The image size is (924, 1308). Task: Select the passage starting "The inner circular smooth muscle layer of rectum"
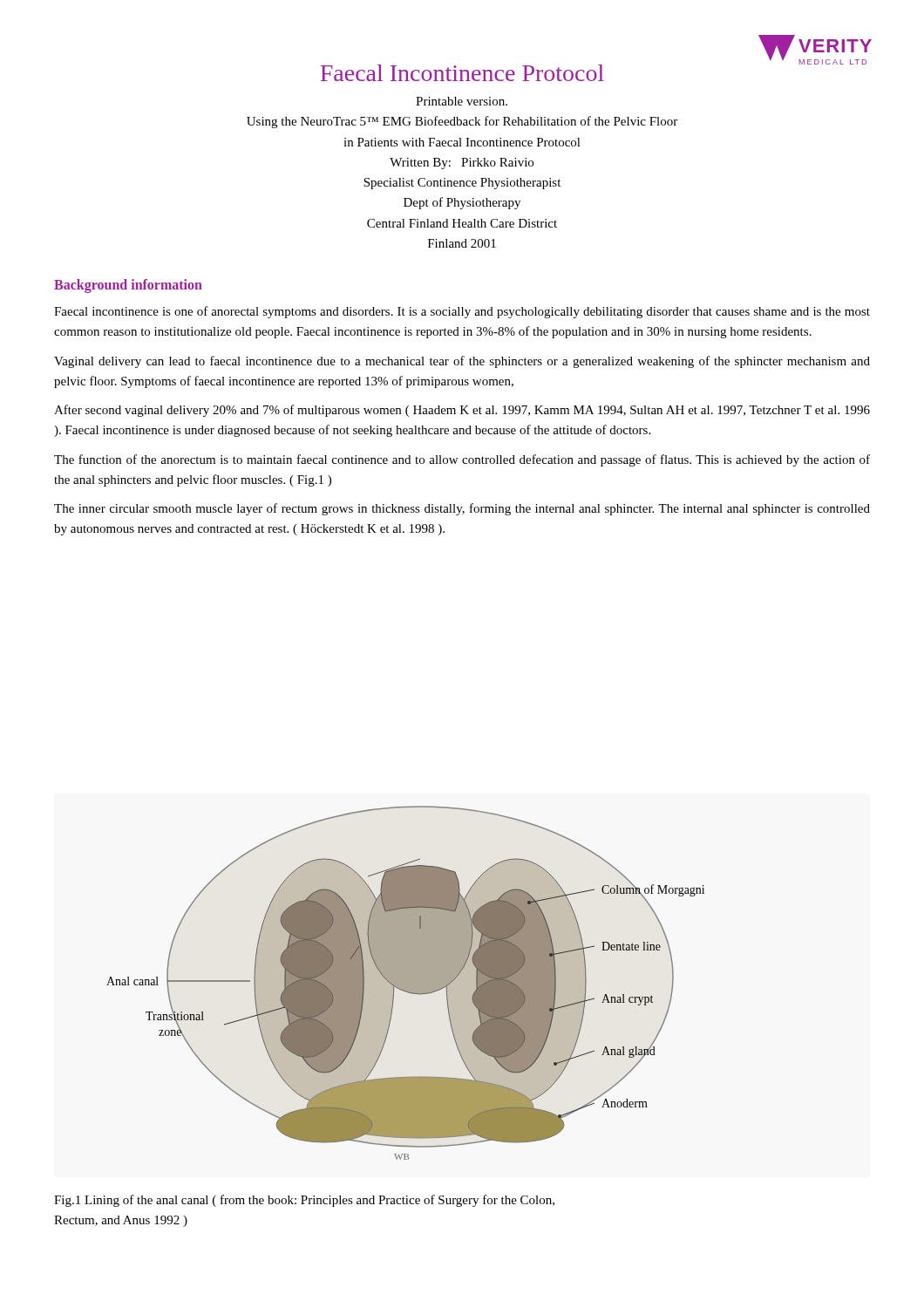(462, 518)
